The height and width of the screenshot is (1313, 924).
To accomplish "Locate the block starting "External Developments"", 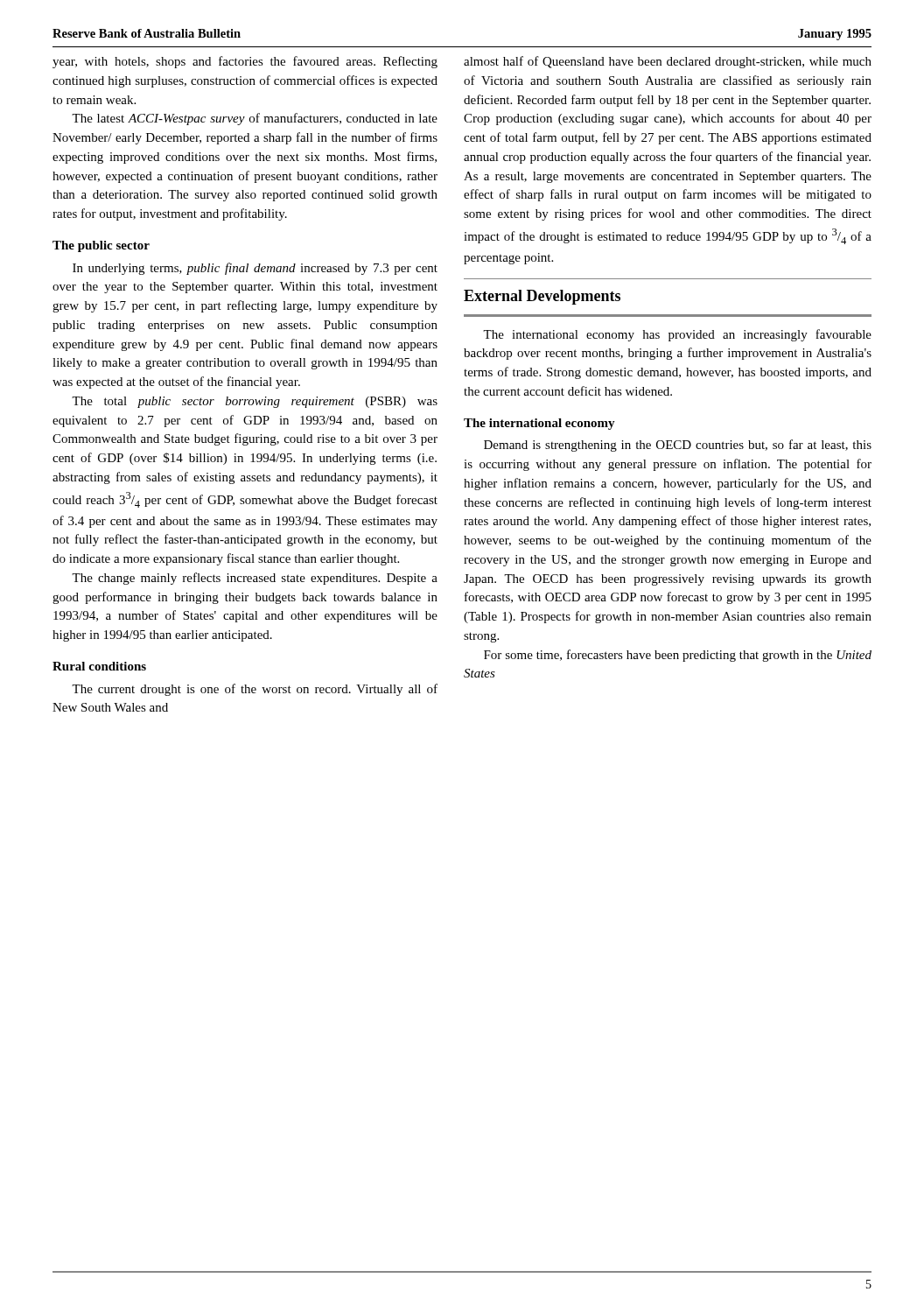I will 542,296.
